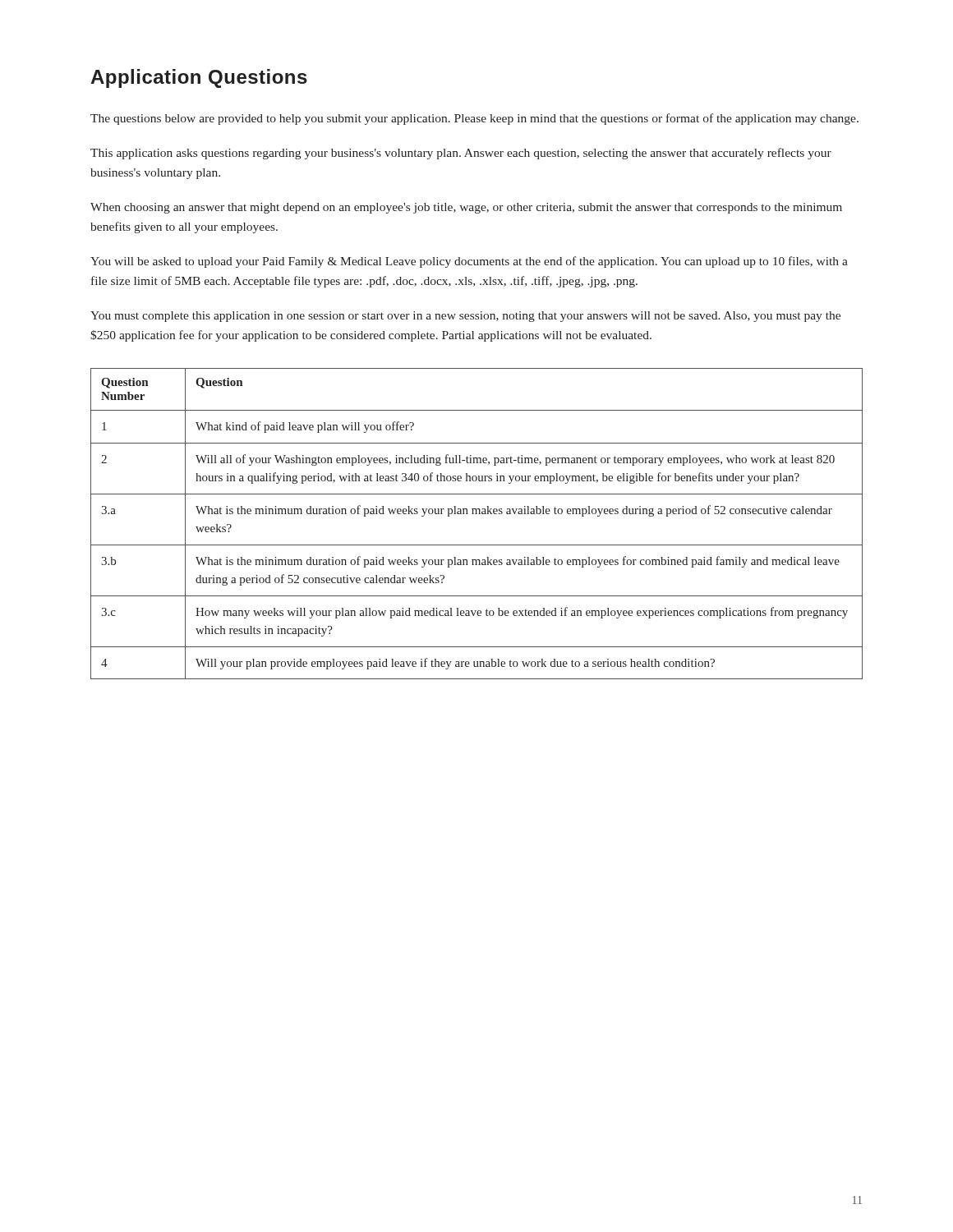This screenshot has width=953, height=1232.
Task: Locate the passage starting "You must complete this application in one session"
Action: pos(466,325)
